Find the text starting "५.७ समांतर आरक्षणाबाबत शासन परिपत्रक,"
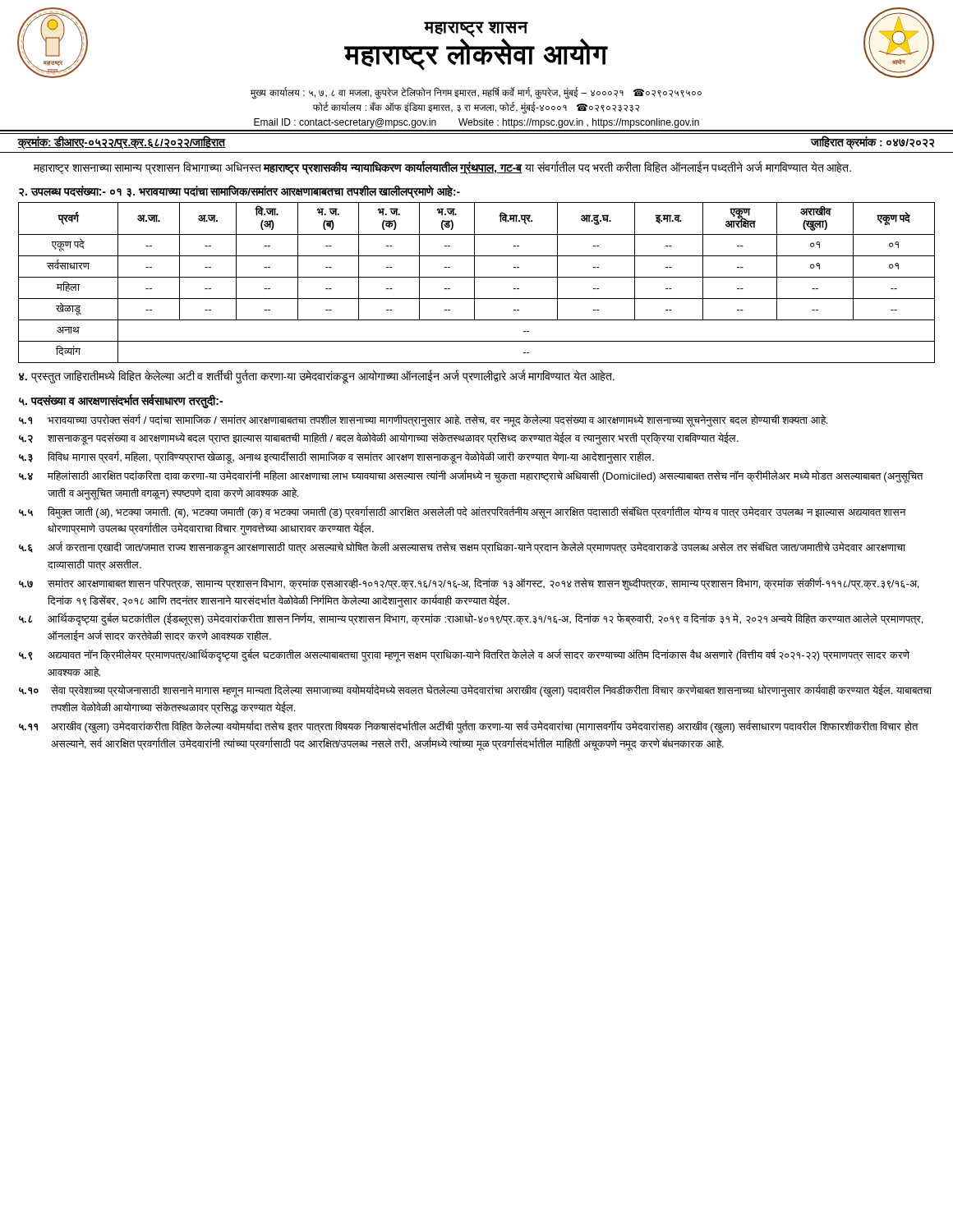This screenshot has height=1232, width=953. point(476,593)
